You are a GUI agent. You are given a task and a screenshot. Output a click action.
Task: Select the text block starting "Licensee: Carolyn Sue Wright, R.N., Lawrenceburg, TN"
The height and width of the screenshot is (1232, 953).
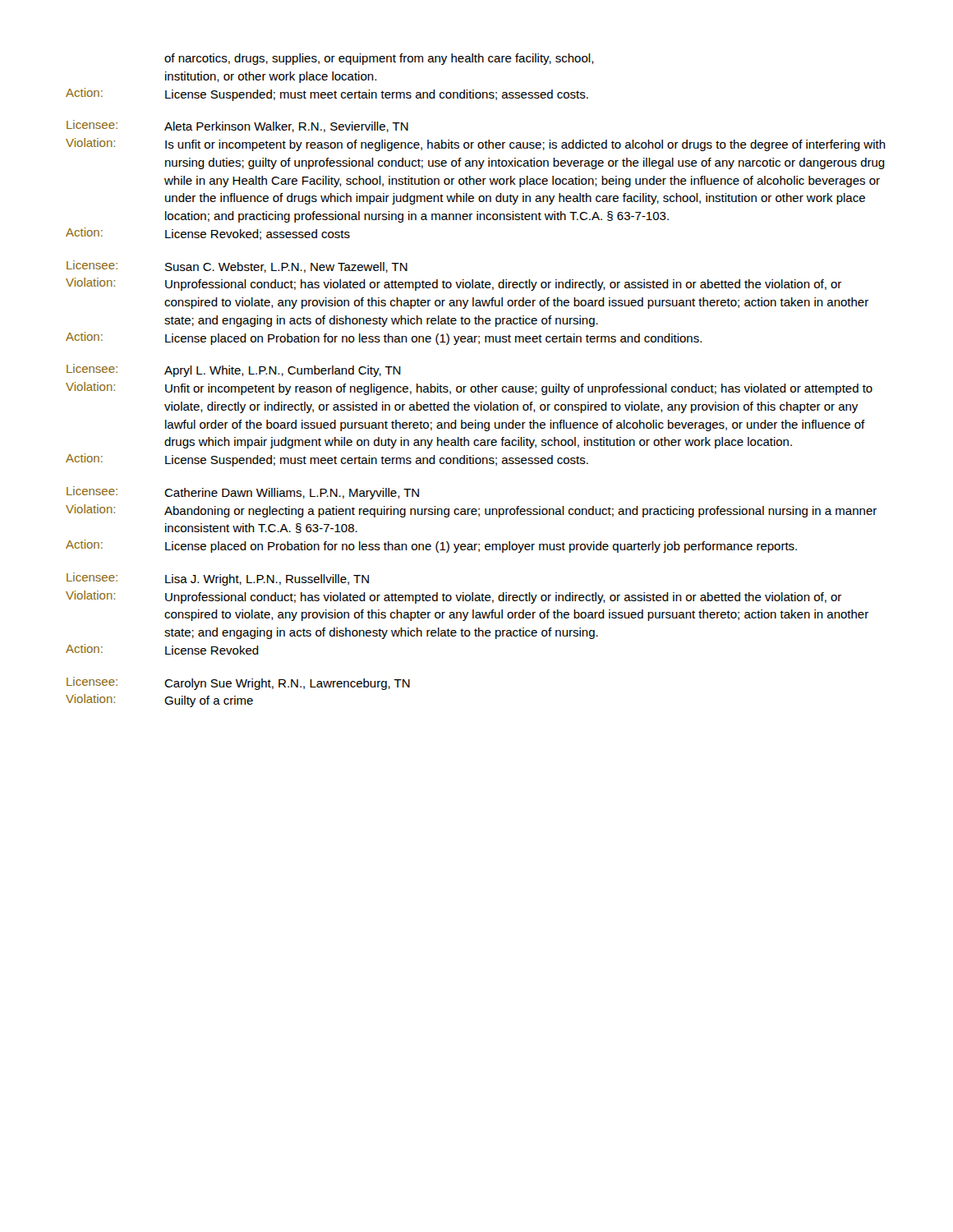[x=238, y=683]
